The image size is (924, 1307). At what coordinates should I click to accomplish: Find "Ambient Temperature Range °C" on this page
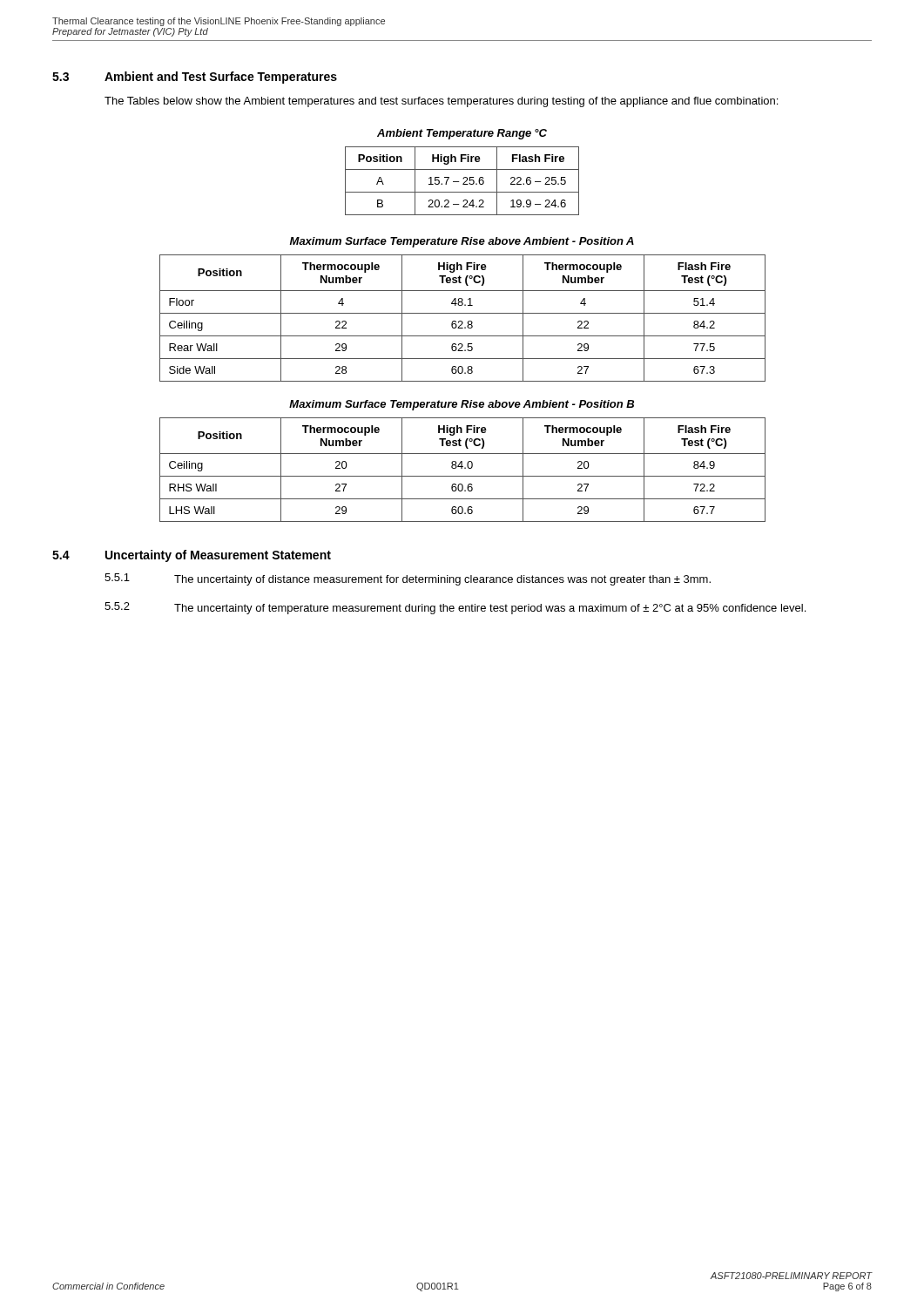pos(462,131)
